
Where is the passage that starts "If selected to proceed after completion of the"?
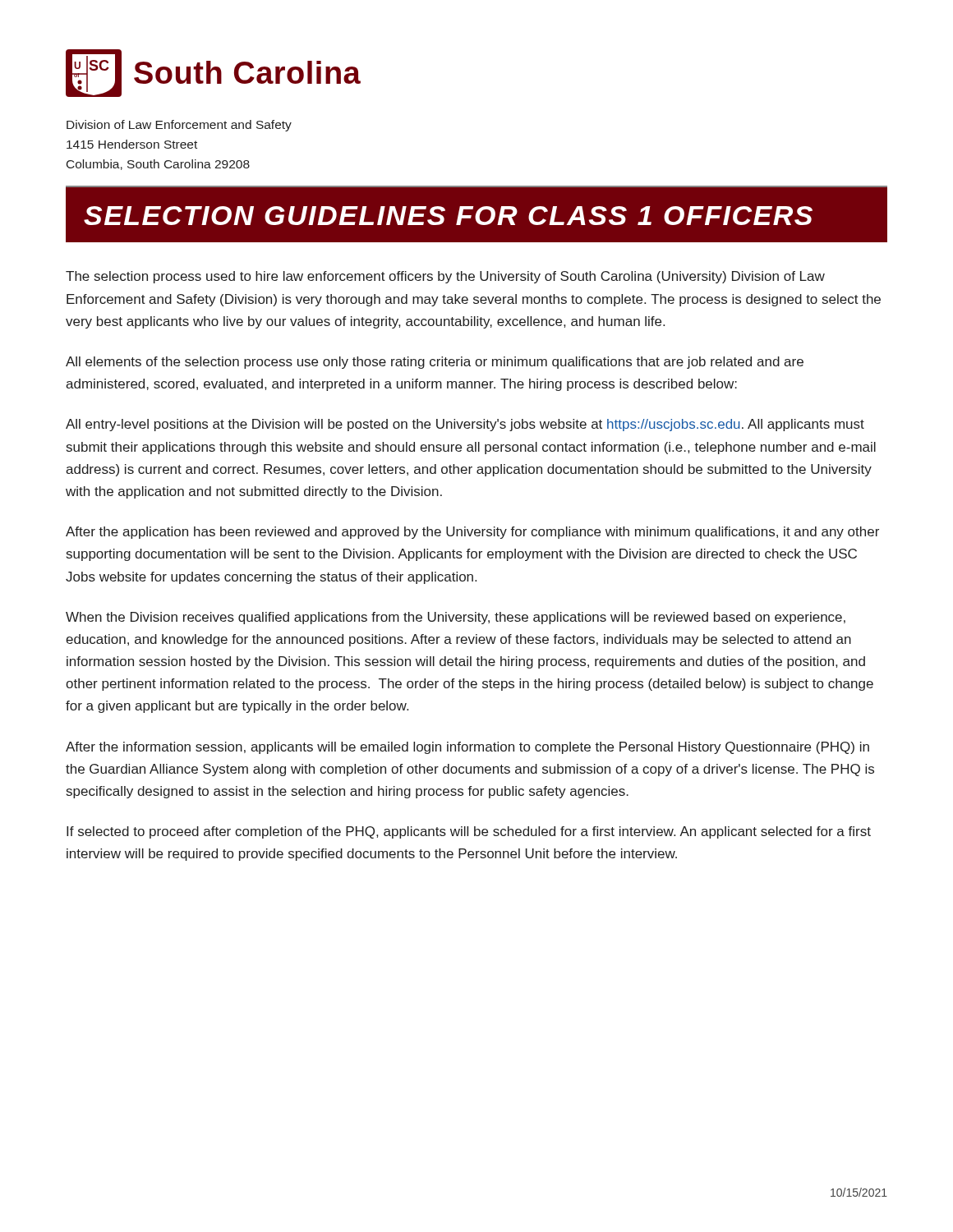(468, 843)
